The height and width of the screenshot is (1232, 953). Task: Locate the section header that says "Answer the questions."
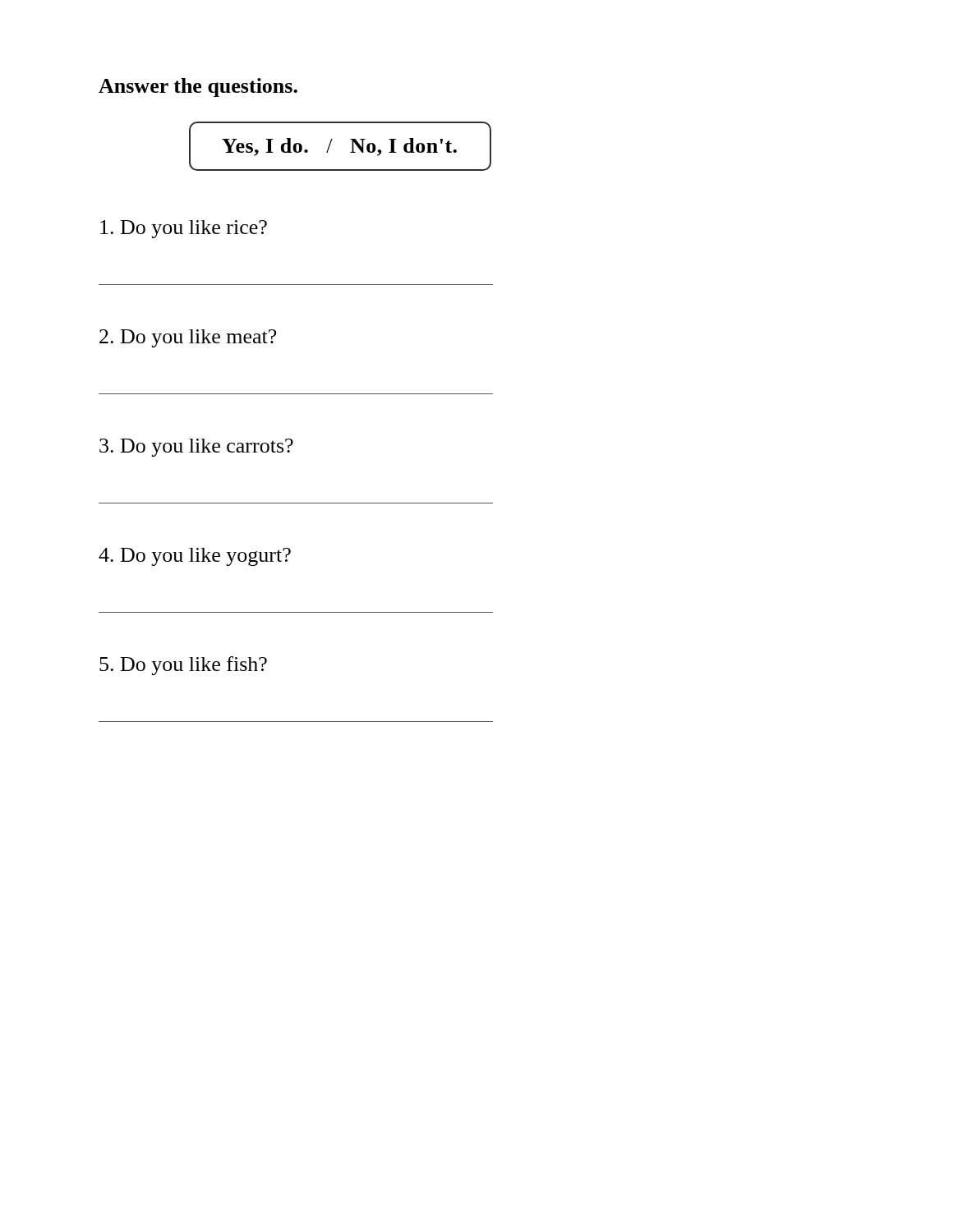(x=198, y=86)
